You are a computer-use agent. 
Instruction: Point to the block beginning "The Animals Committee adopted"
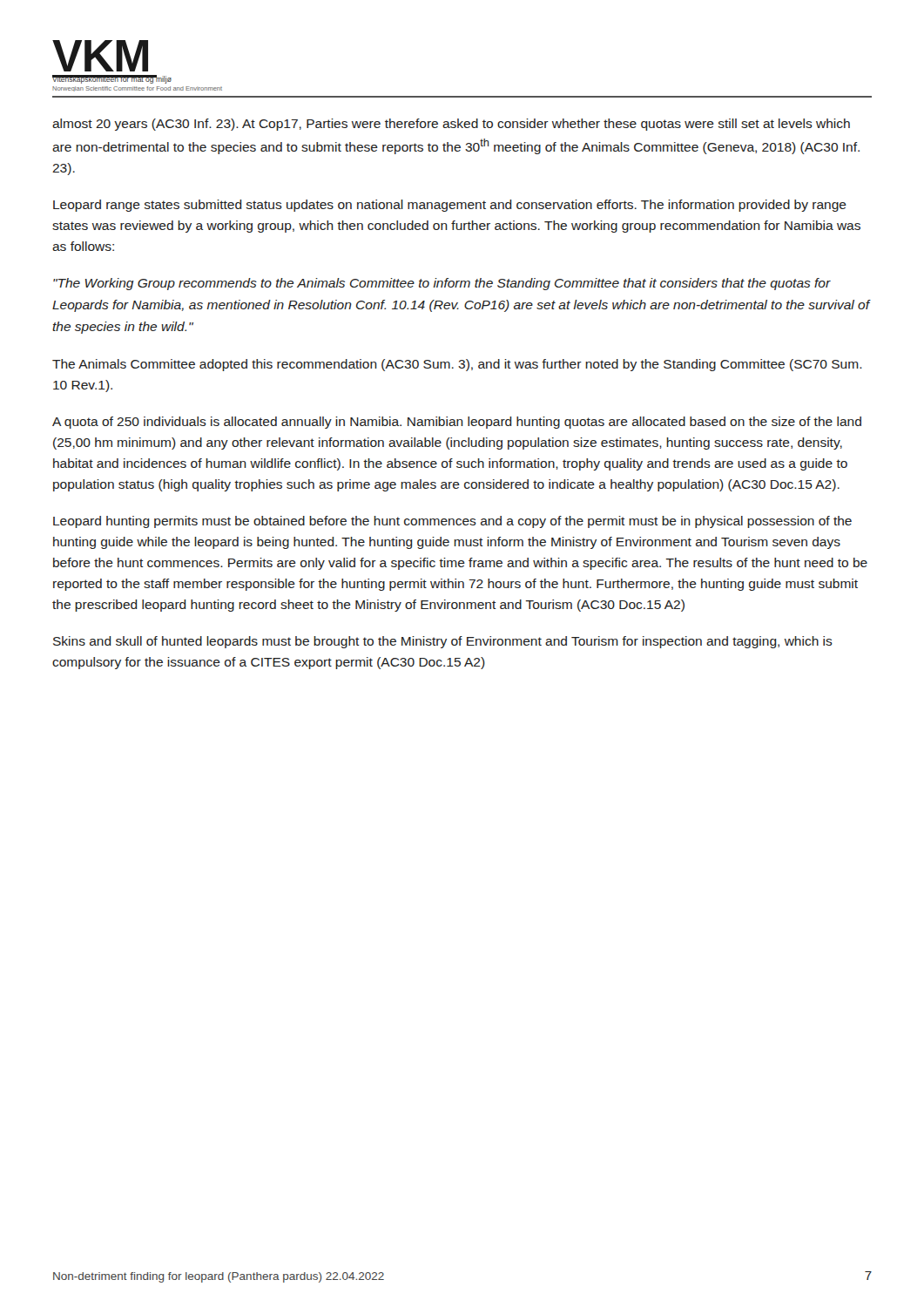click(x=457, y=374)
